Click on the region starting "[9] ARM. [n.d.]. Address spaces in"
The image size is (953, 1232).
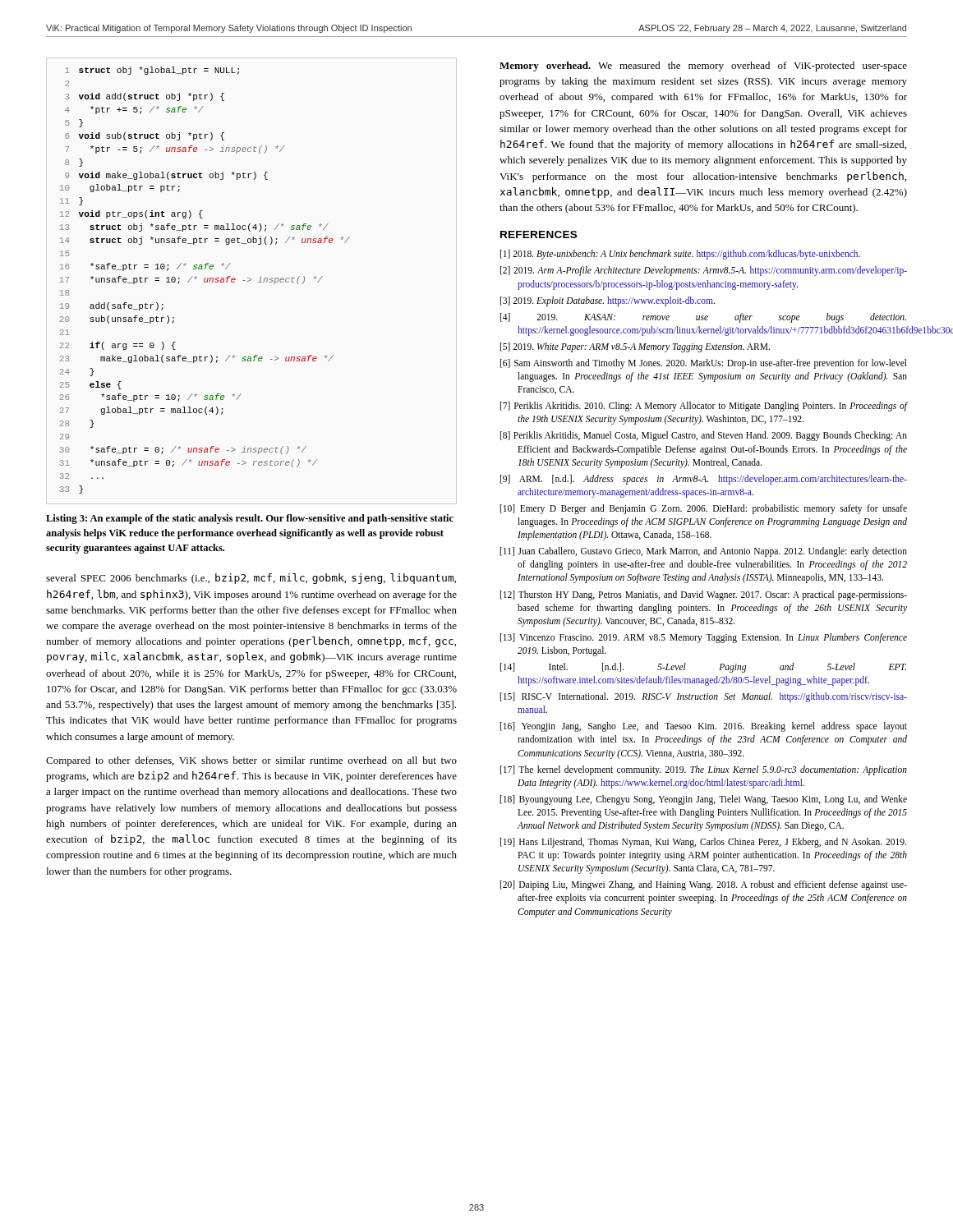pos(703,485)
